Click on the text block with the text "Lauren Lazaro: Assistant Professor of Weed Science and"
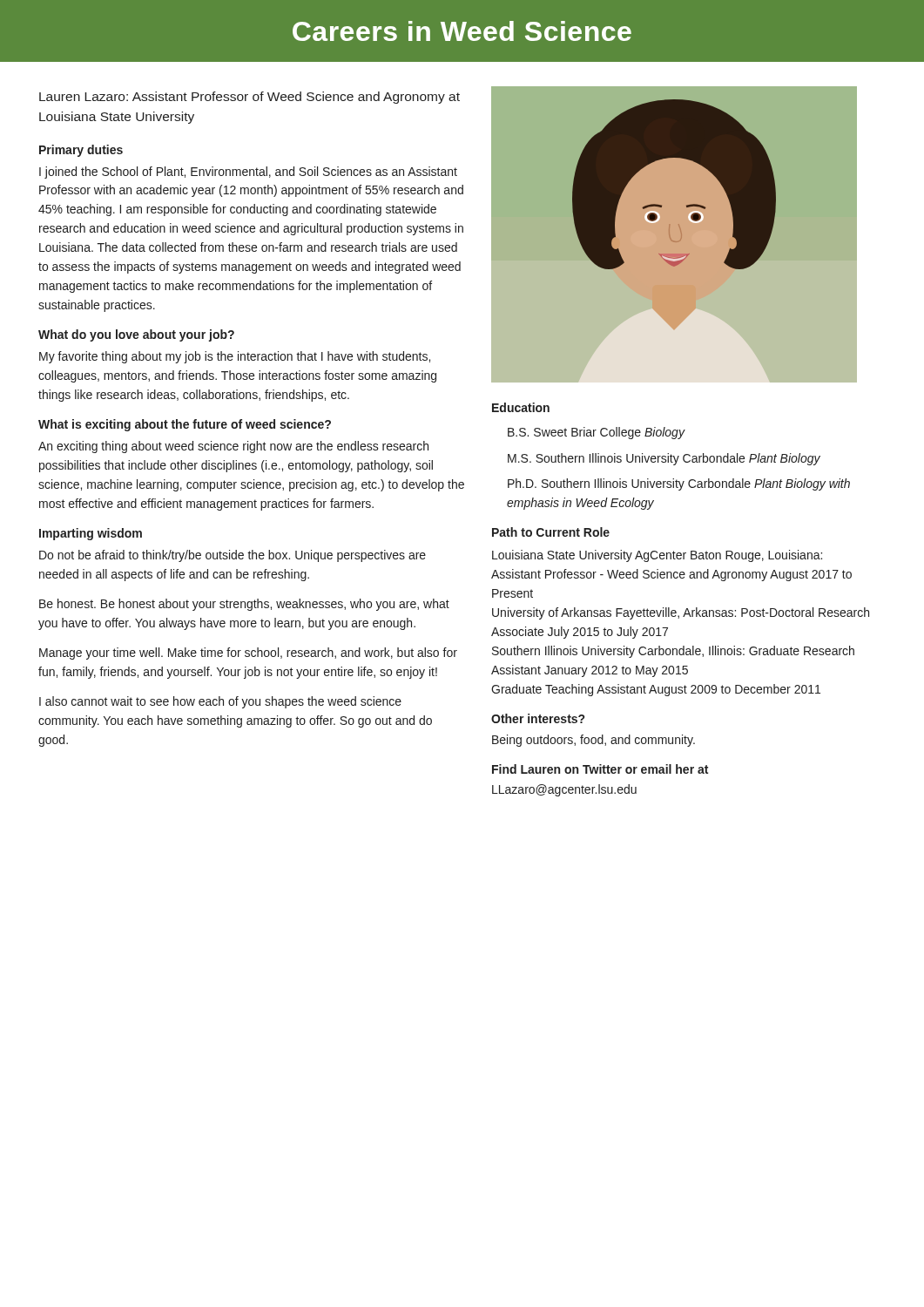The image size is (924, 1307). (x=249, y=106)
